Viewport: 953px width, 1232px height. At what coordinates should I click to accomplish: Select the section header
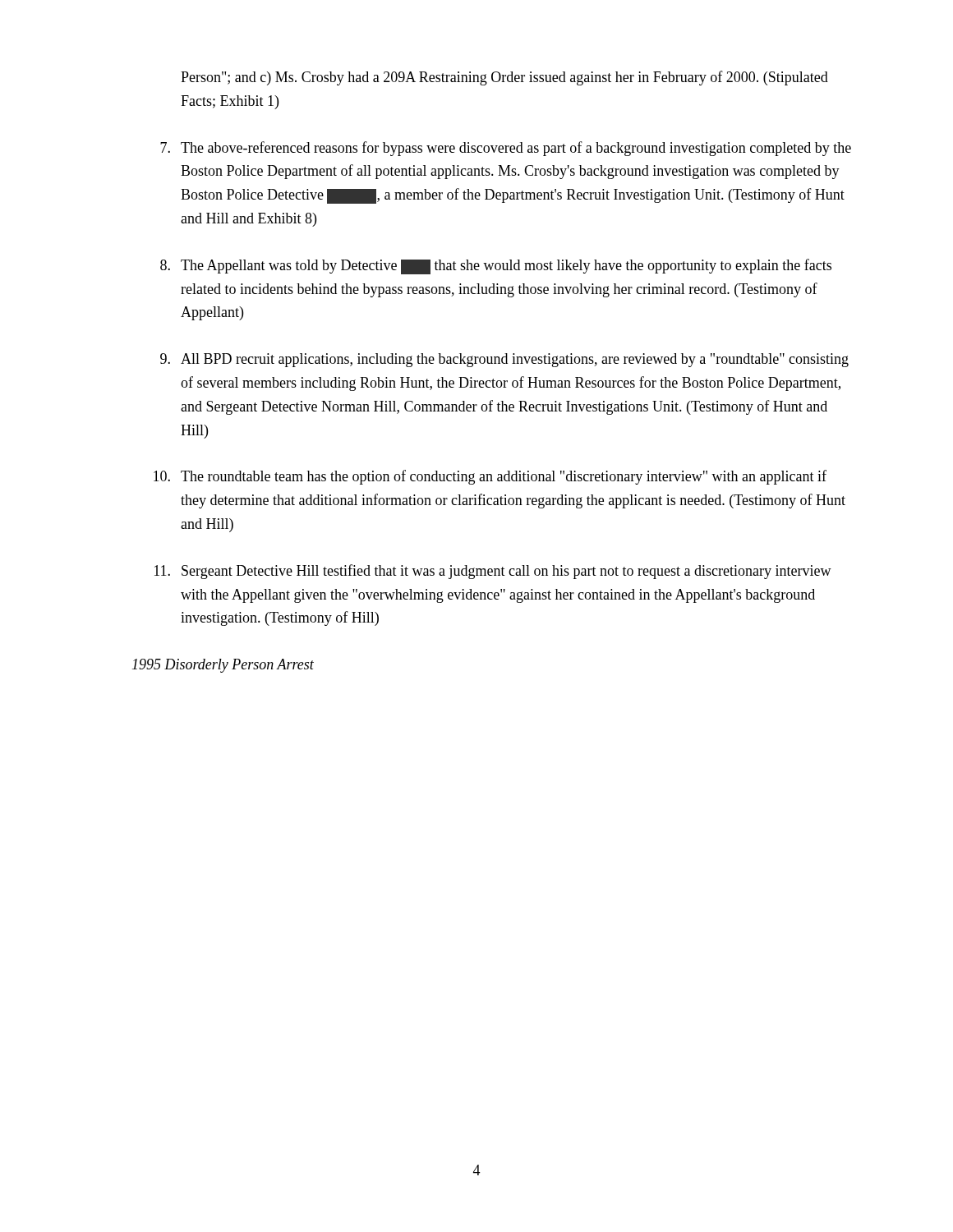click(223, 665)
